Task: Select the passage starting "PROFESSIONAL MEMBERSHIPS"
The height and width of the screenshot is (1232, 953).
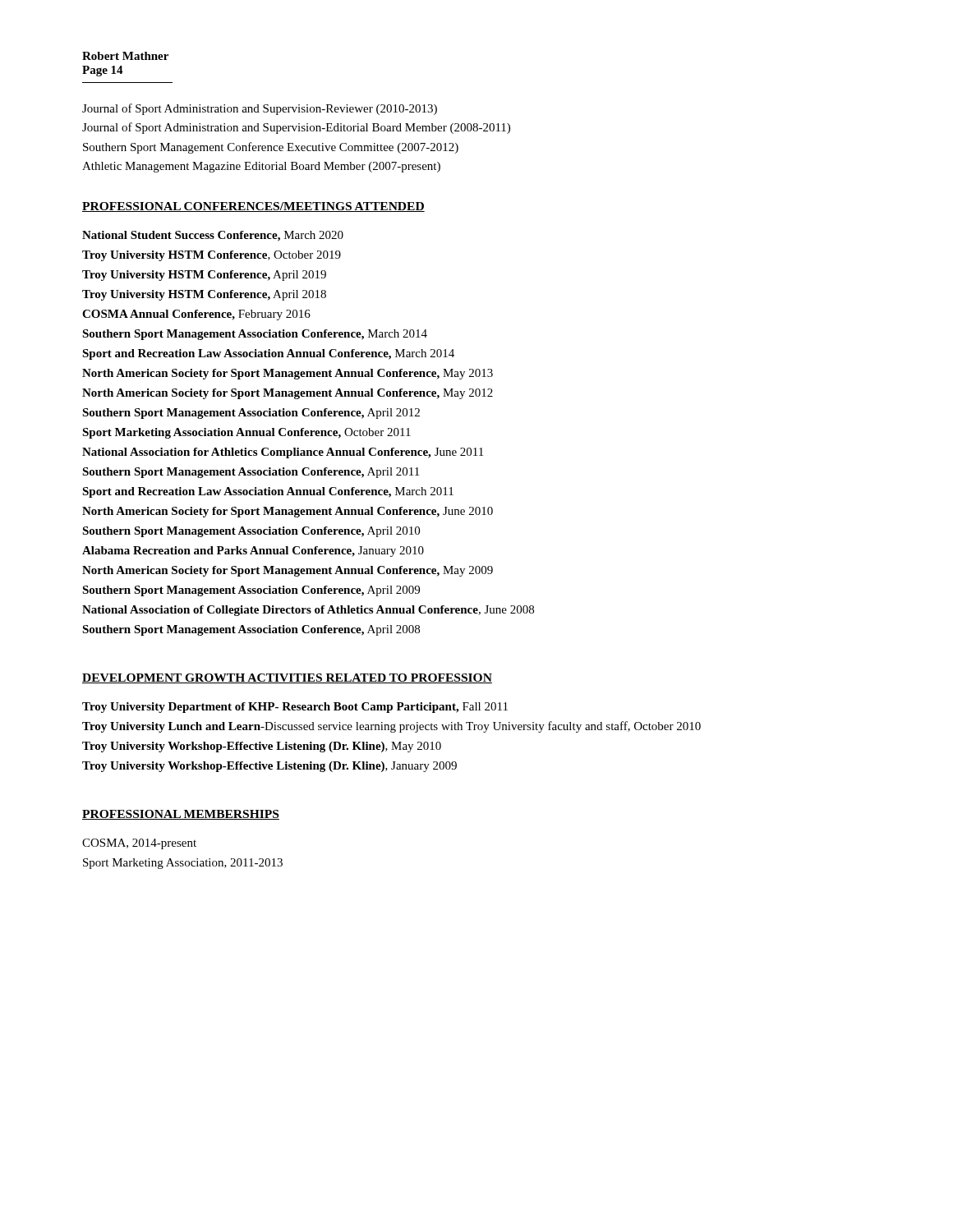Action: [181, 814]
